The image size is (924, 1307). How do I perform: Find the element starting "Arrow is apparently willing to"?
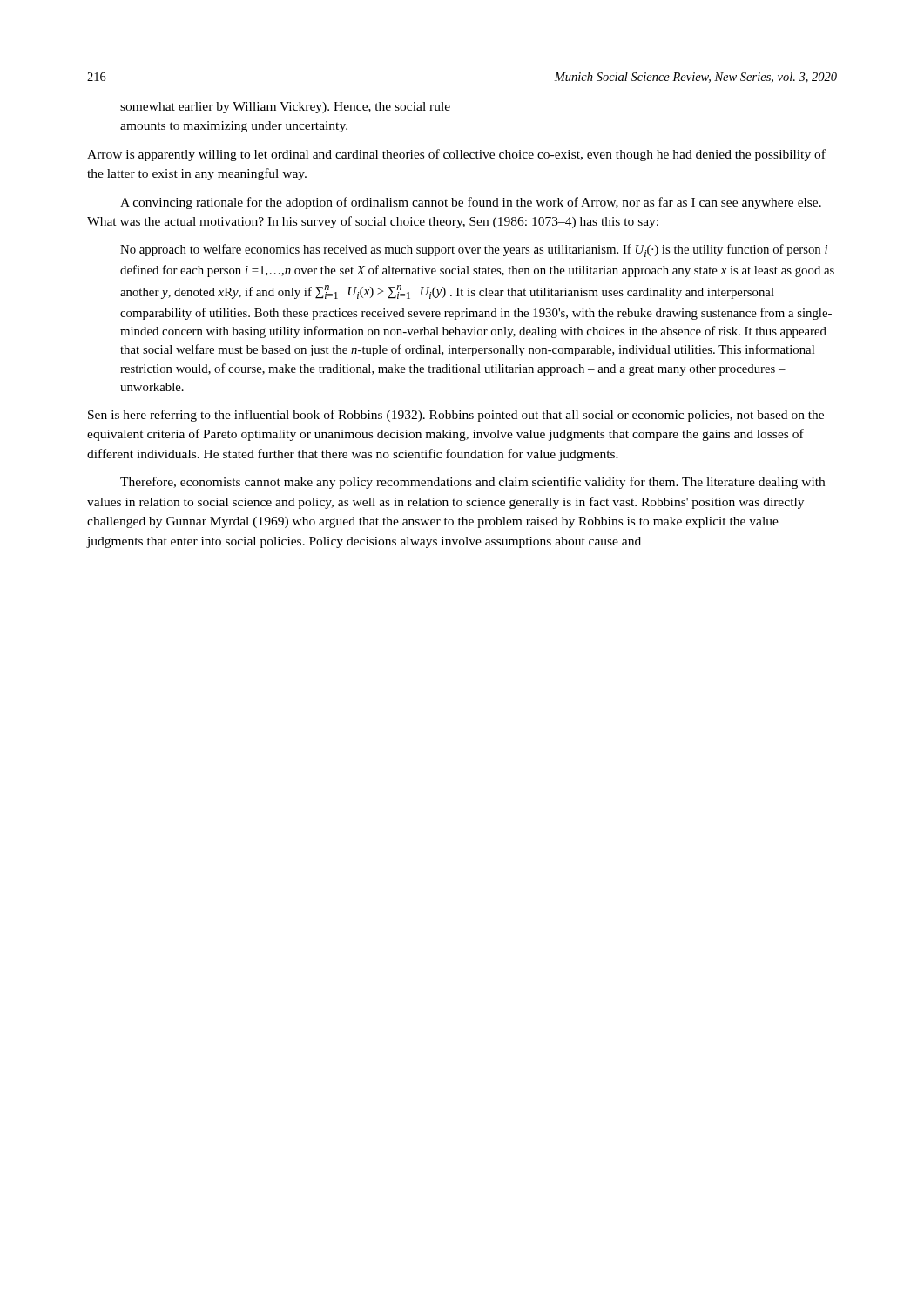[456, 164]
